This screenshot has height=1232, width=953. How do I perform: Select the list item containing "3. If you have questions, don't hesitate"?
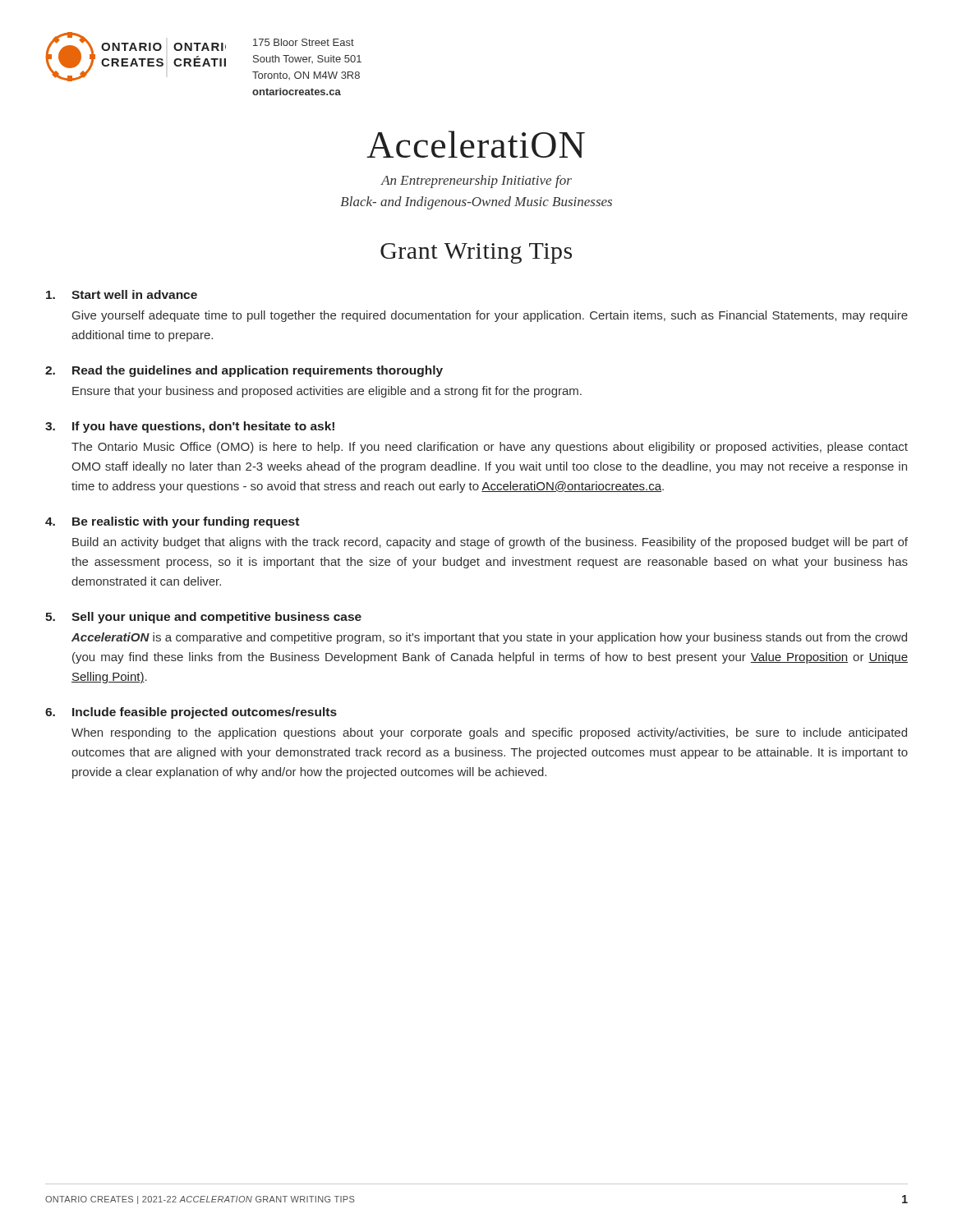(476, 458)
